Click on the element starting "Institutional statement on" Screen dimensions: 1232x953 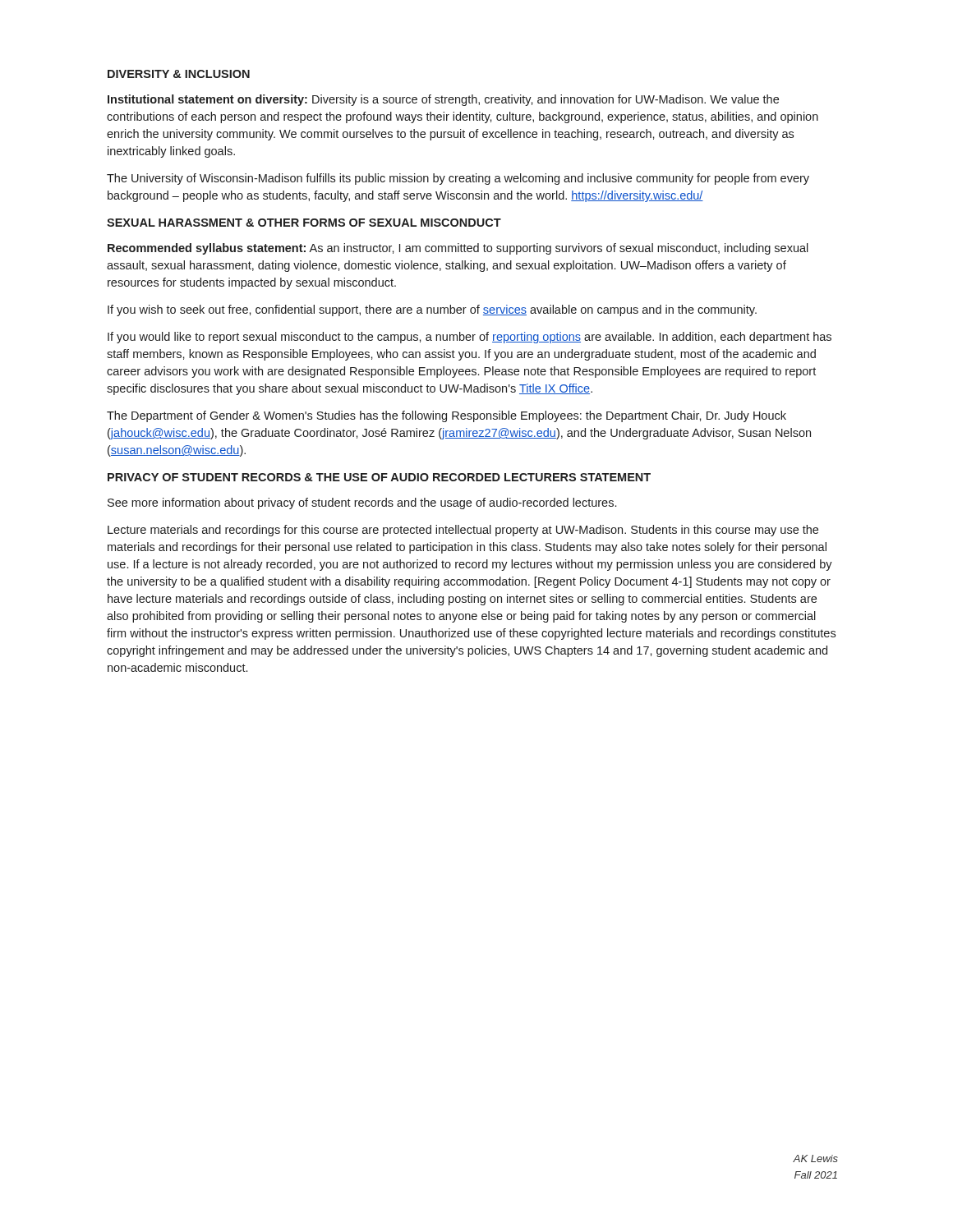pyautogui.click(x=472, y=126)
